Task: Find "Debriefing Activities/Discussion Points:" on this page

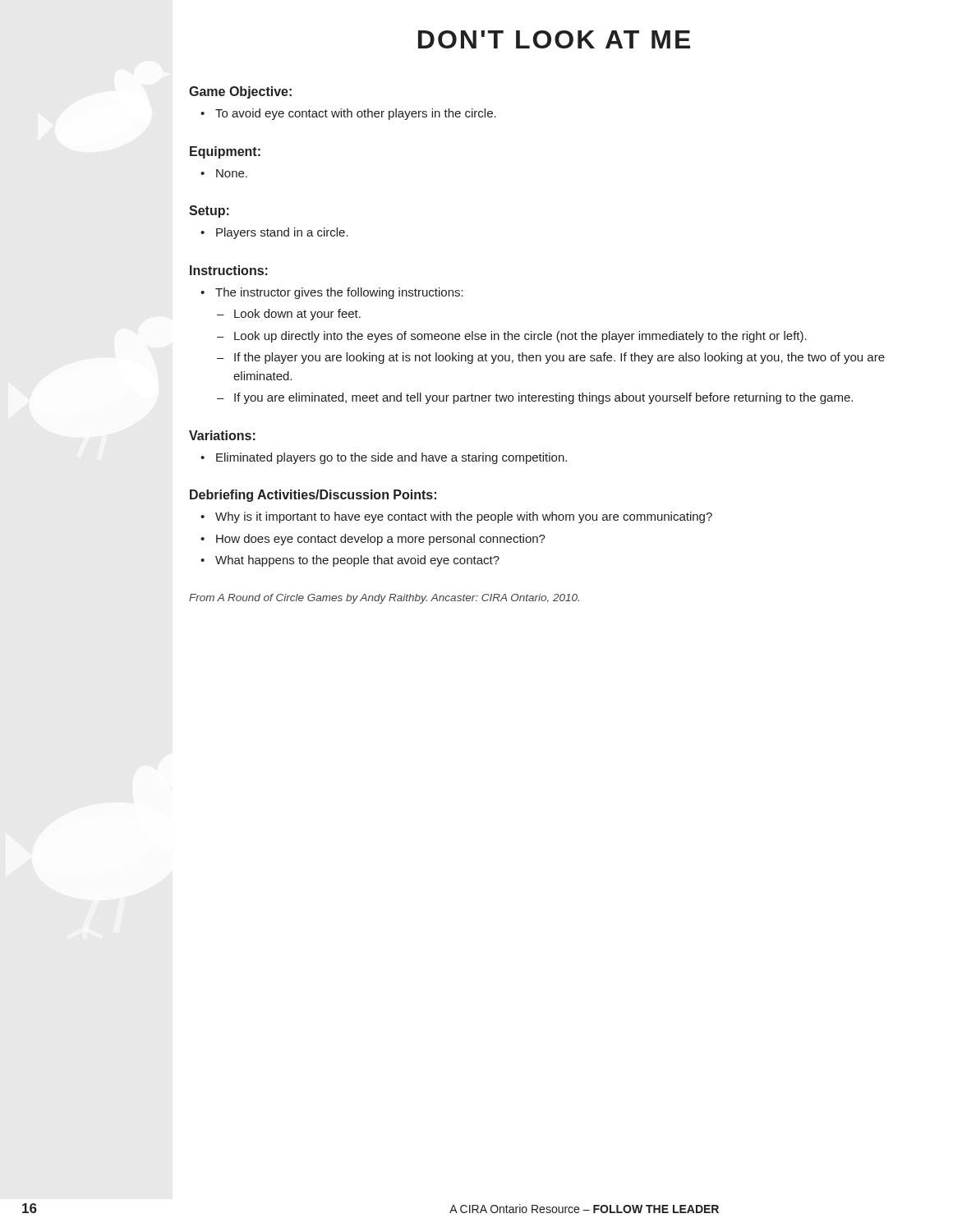Action: point(313,495)
